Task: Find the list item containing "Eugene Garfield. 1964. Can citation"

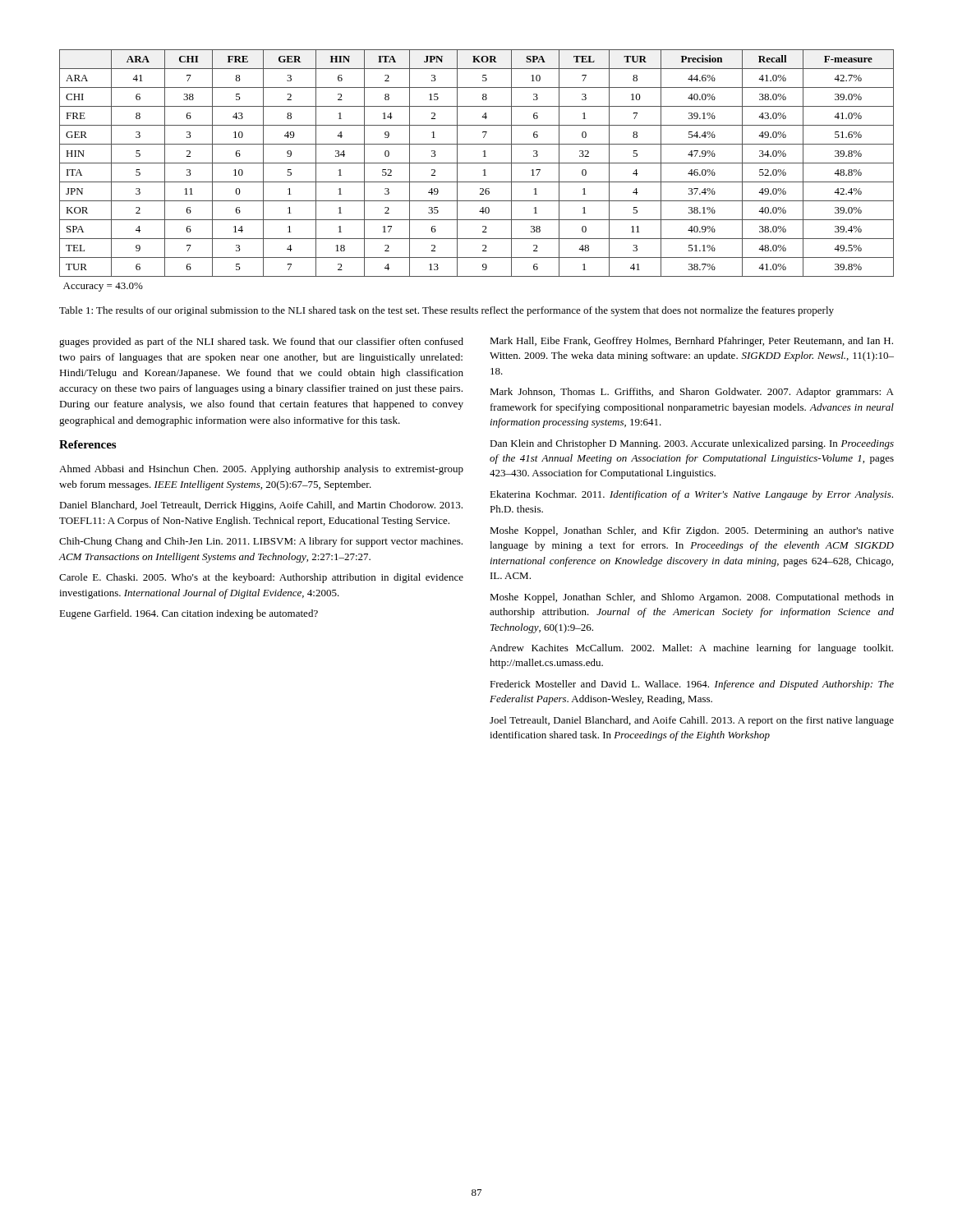Action: tap(189, 613)
